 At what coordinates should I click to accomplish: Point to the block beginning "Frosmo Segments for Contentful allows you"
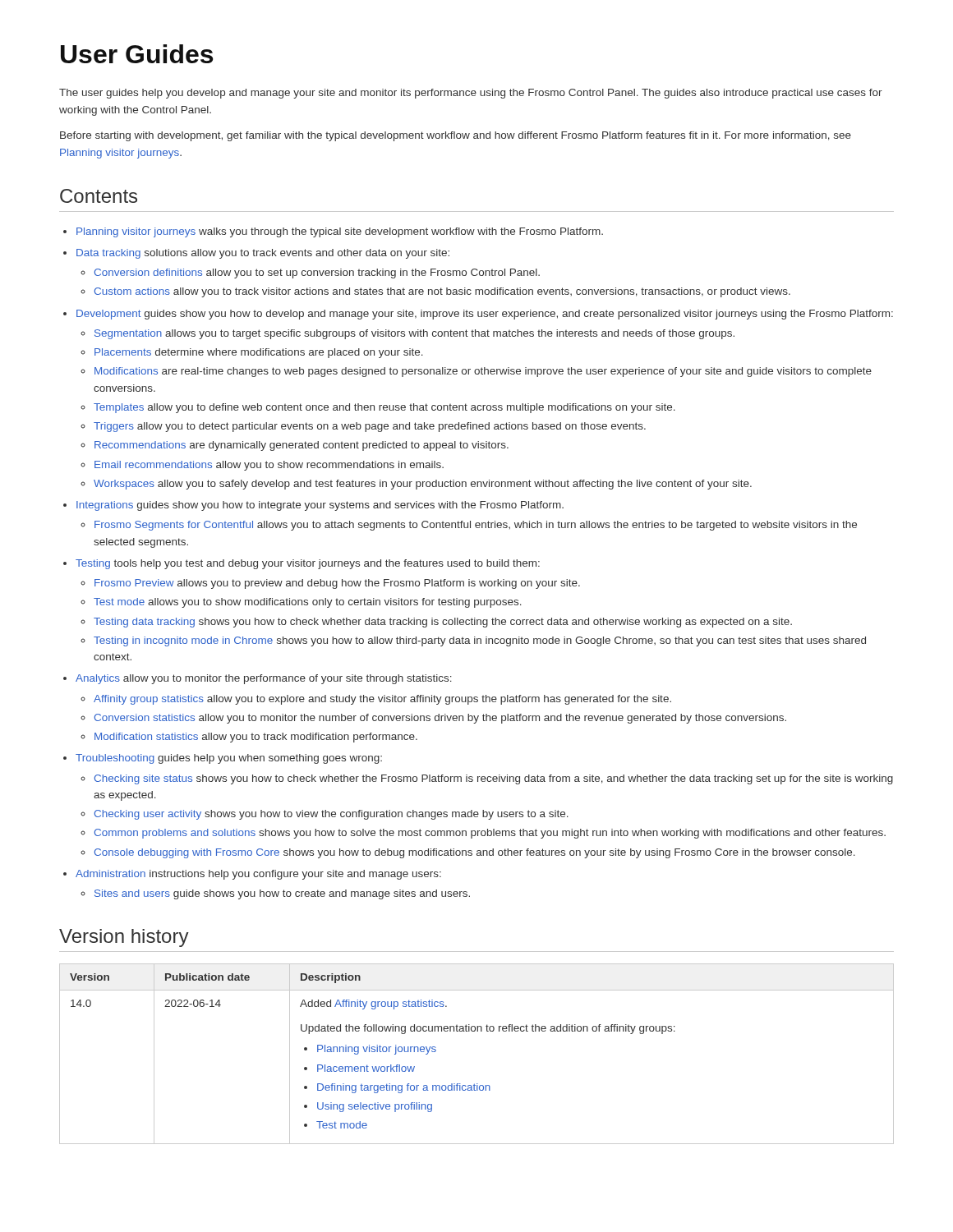pos(476,533)
